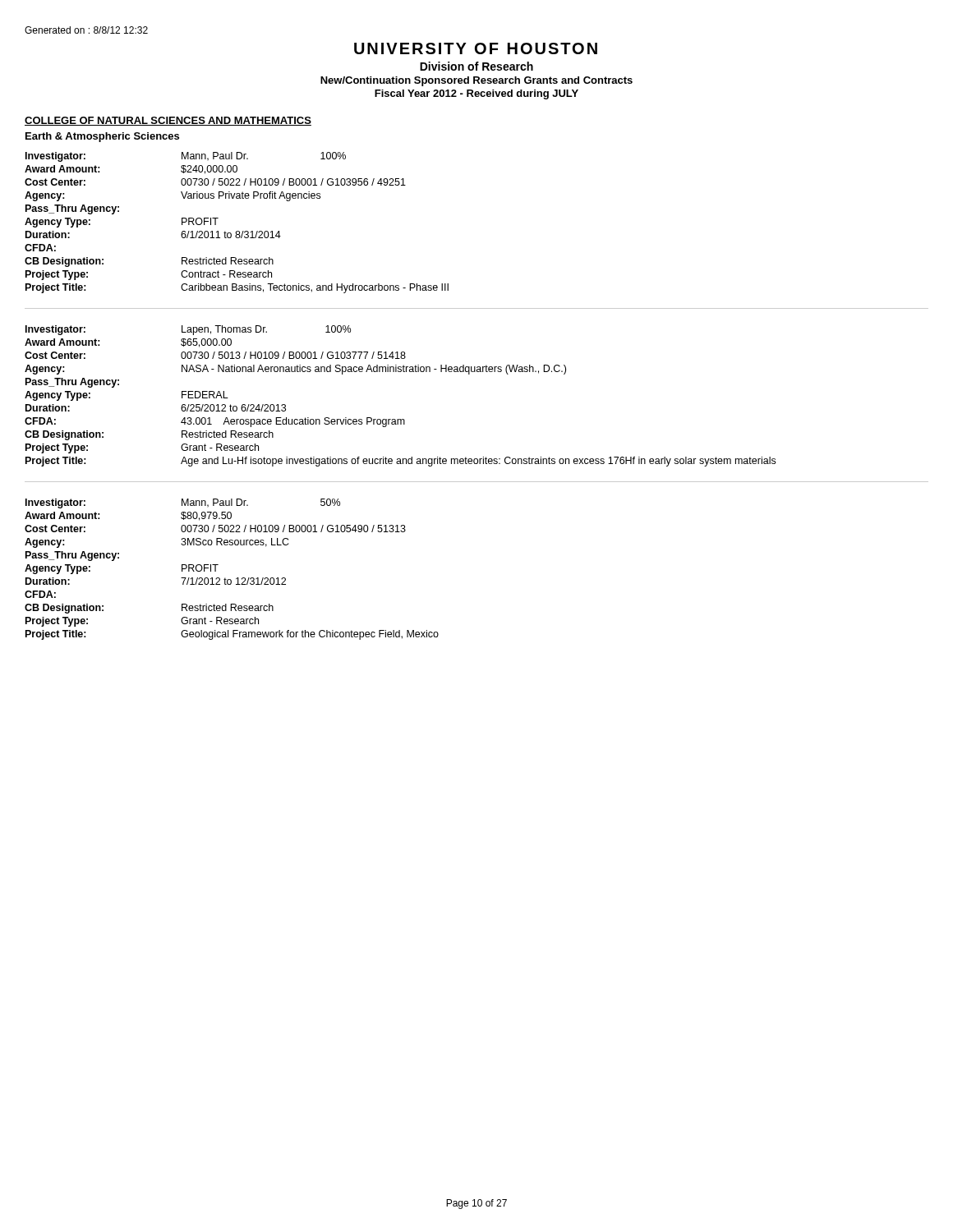This screenshot has height=1232, width=953.
Task: Find the section header on this page that starts "COLLEGE OF NATURAL SCIENCES AND"
Action: 168,120
